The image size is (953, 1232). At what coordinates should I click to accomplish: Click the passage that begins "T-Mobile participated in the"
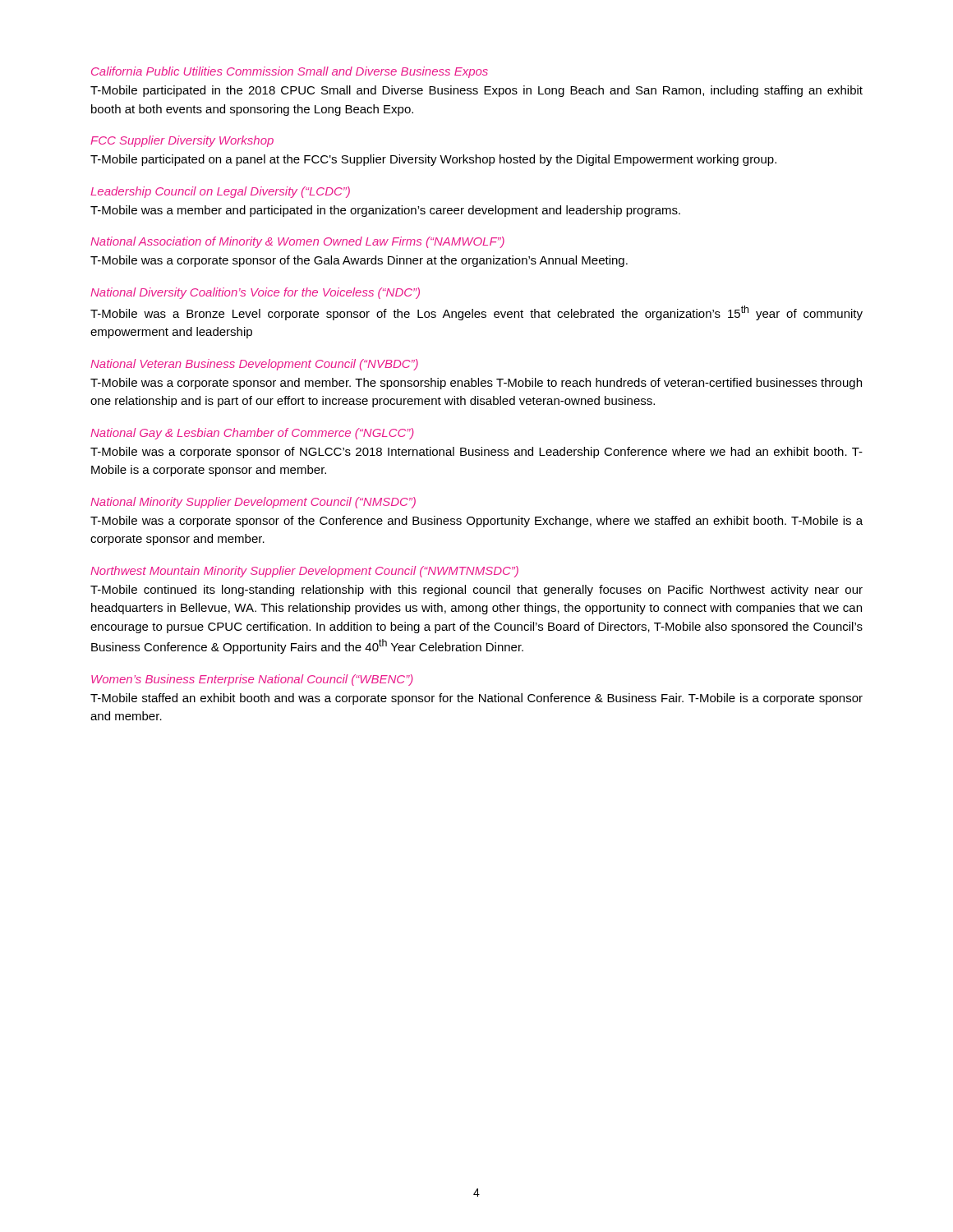[476, 99]
